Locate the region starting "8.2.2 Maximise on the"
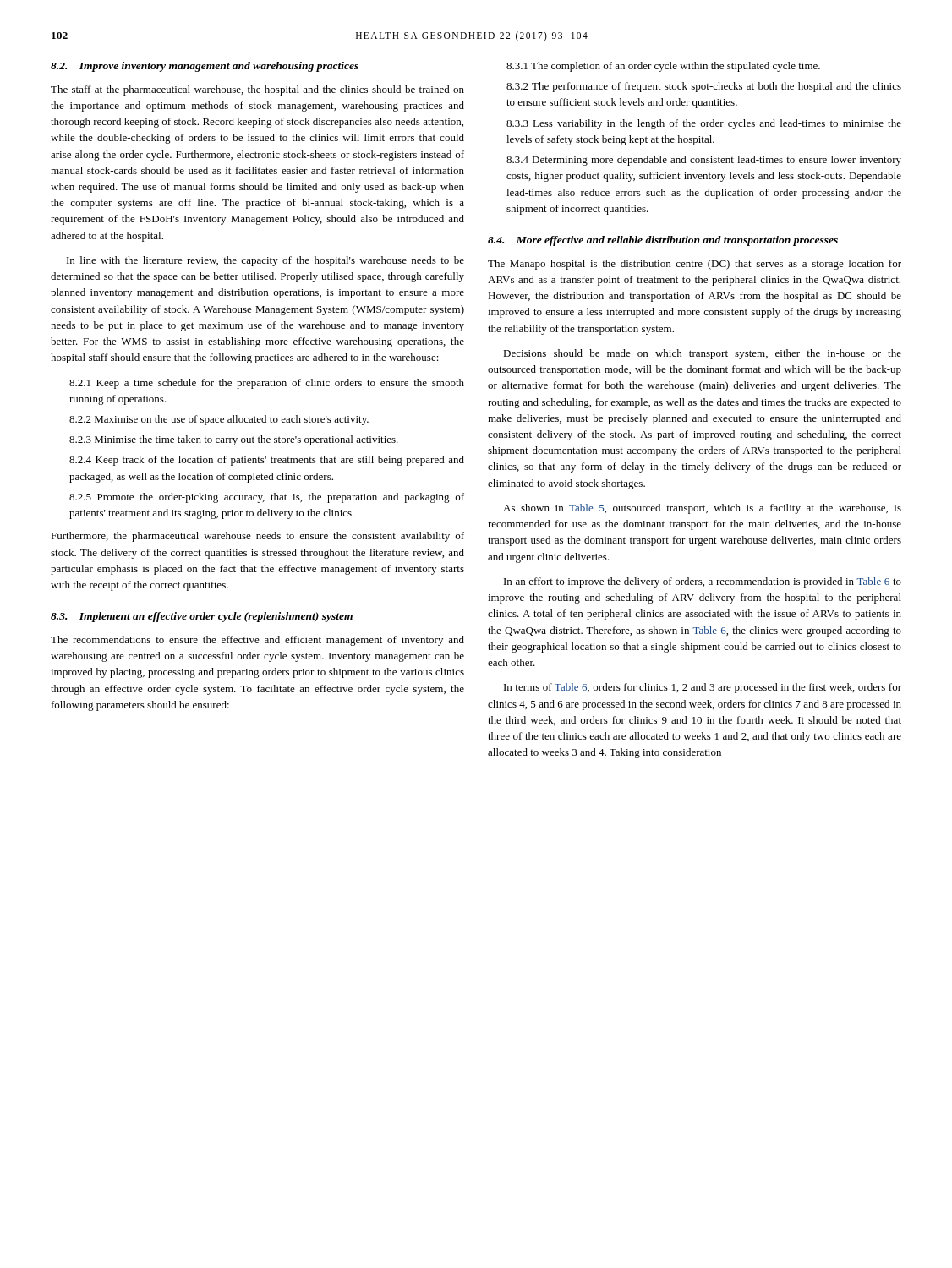This screenshot has width=952, height=1268. (219, 419)
